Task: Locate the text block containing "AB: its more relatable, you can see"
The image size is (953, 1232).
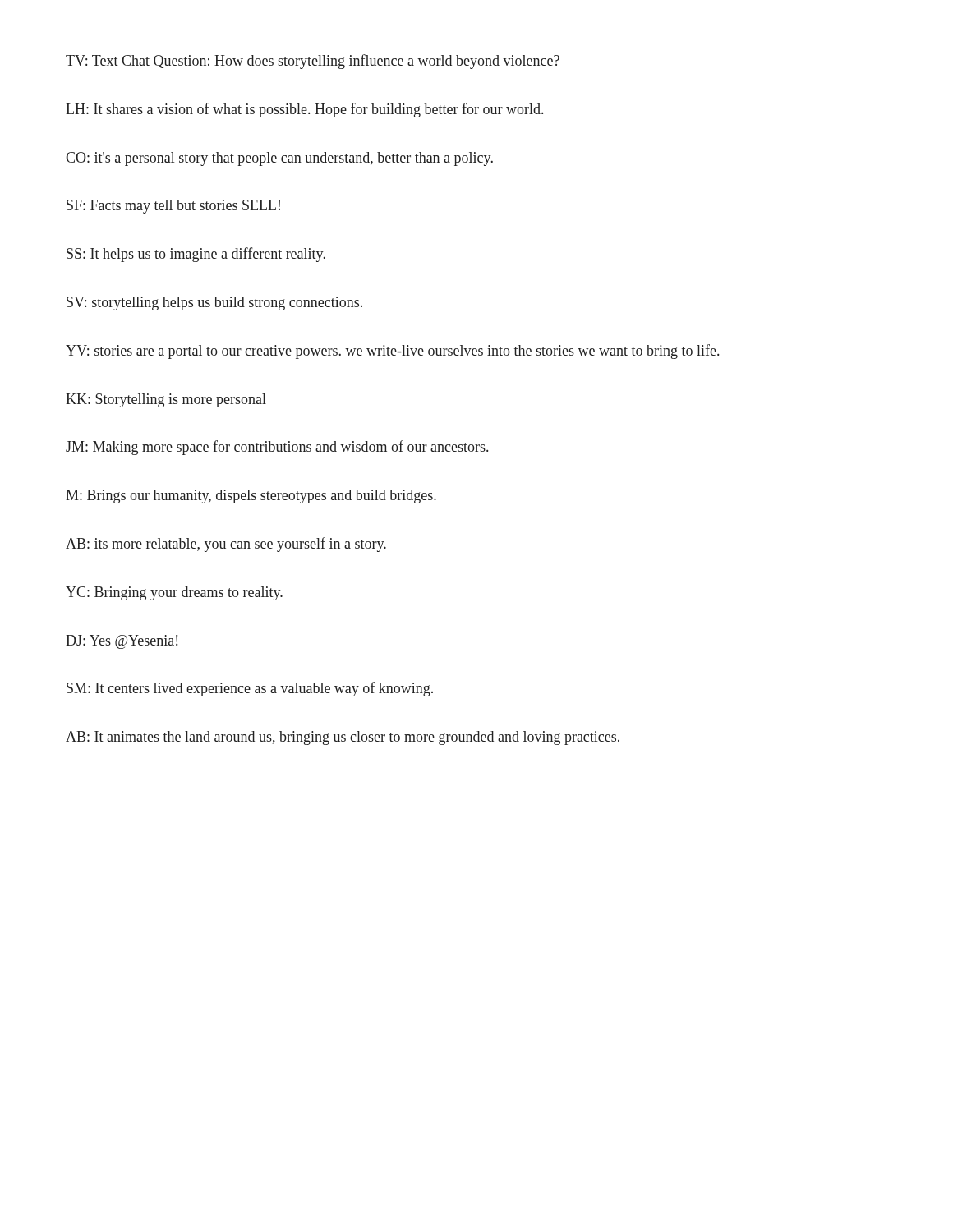Action: click(226, 544)
